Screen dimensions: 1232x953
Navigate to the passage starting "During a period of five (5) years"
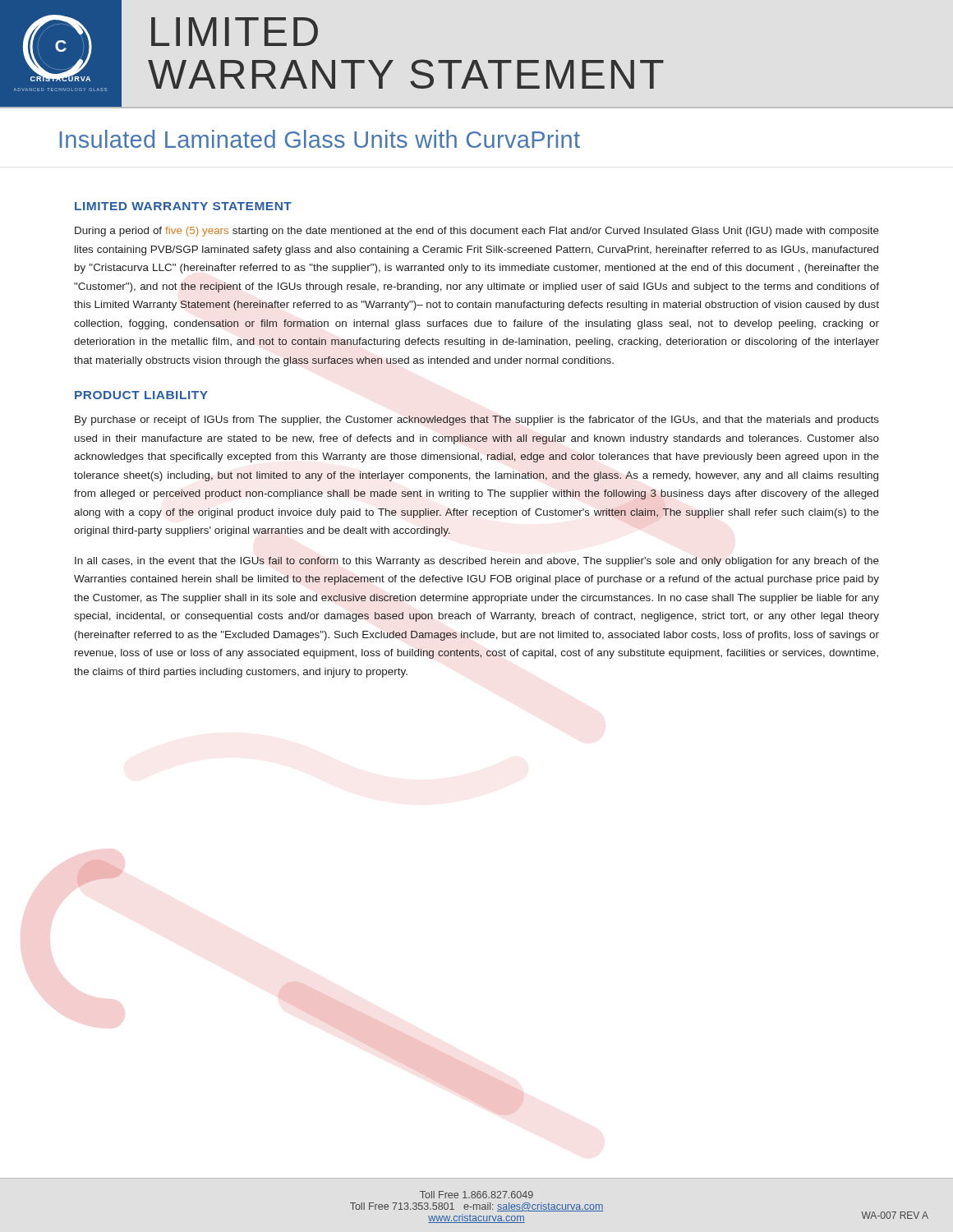(476, 295)
